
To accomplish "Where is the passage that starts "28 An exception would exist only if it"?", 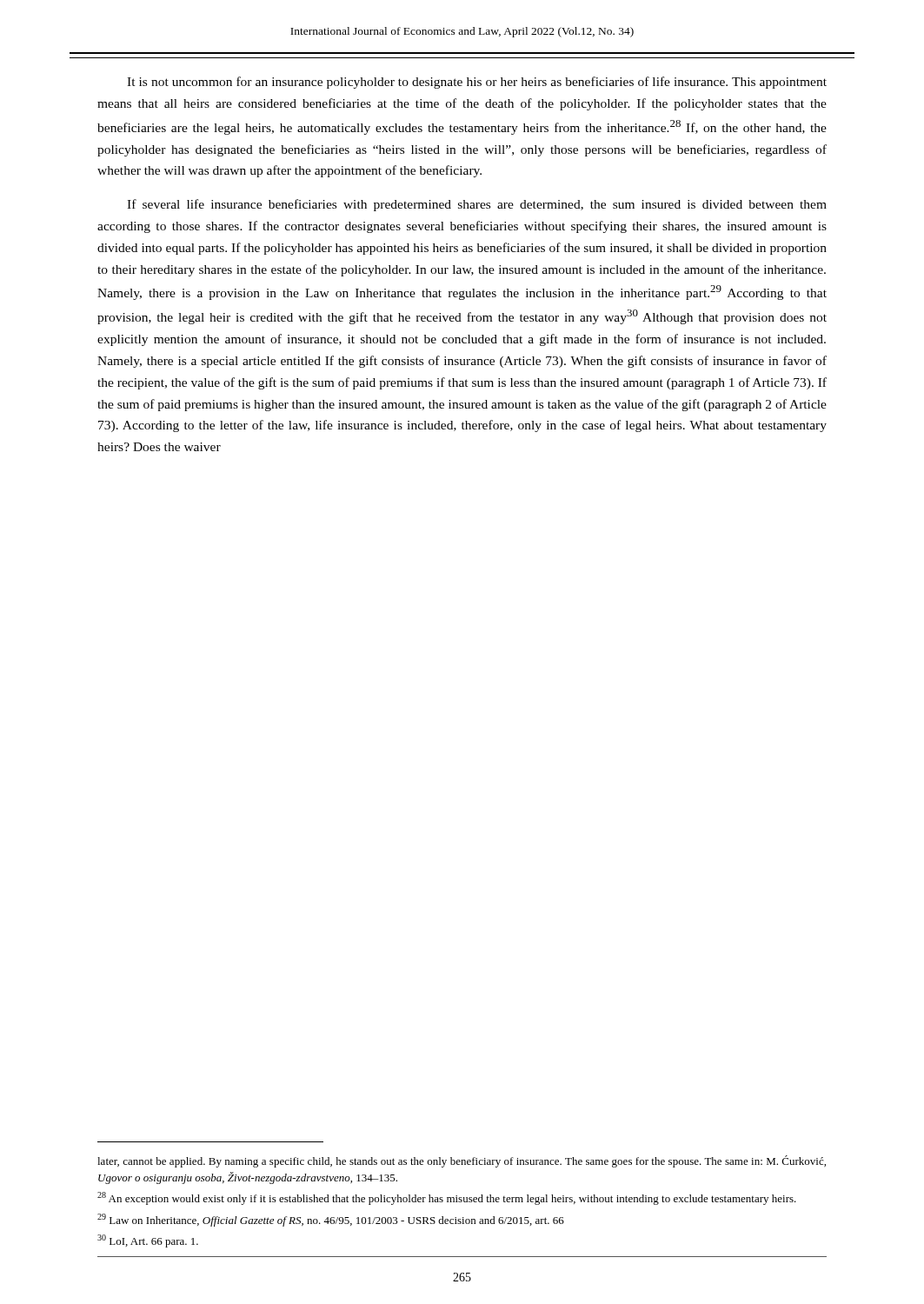I will pos(447,1198).
